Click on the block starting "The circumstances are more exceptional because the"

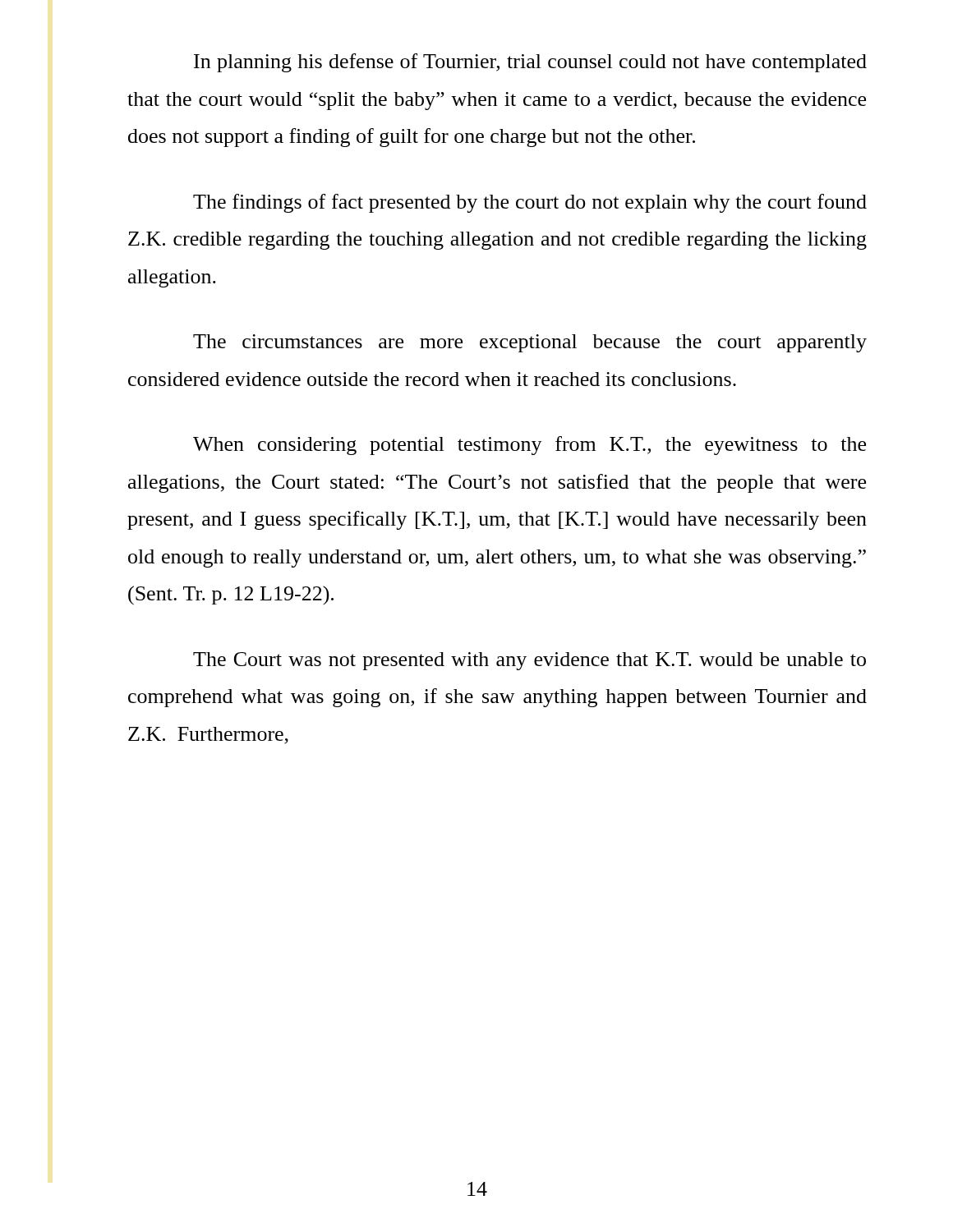click(x=530, y=343)
